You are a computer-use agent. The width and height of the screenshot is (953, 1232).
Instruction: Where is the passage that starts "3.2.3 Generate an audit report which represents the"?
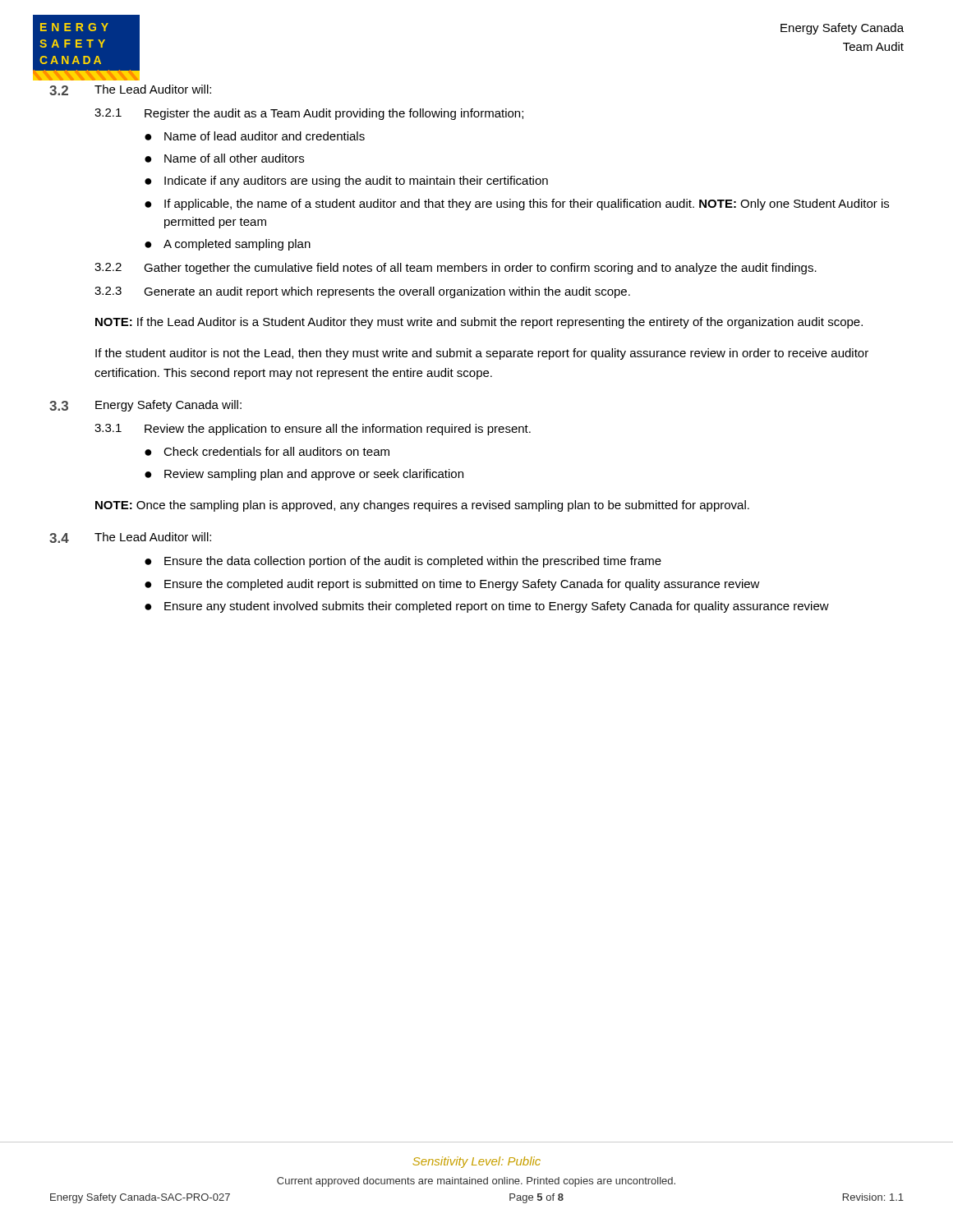[499, 291]
